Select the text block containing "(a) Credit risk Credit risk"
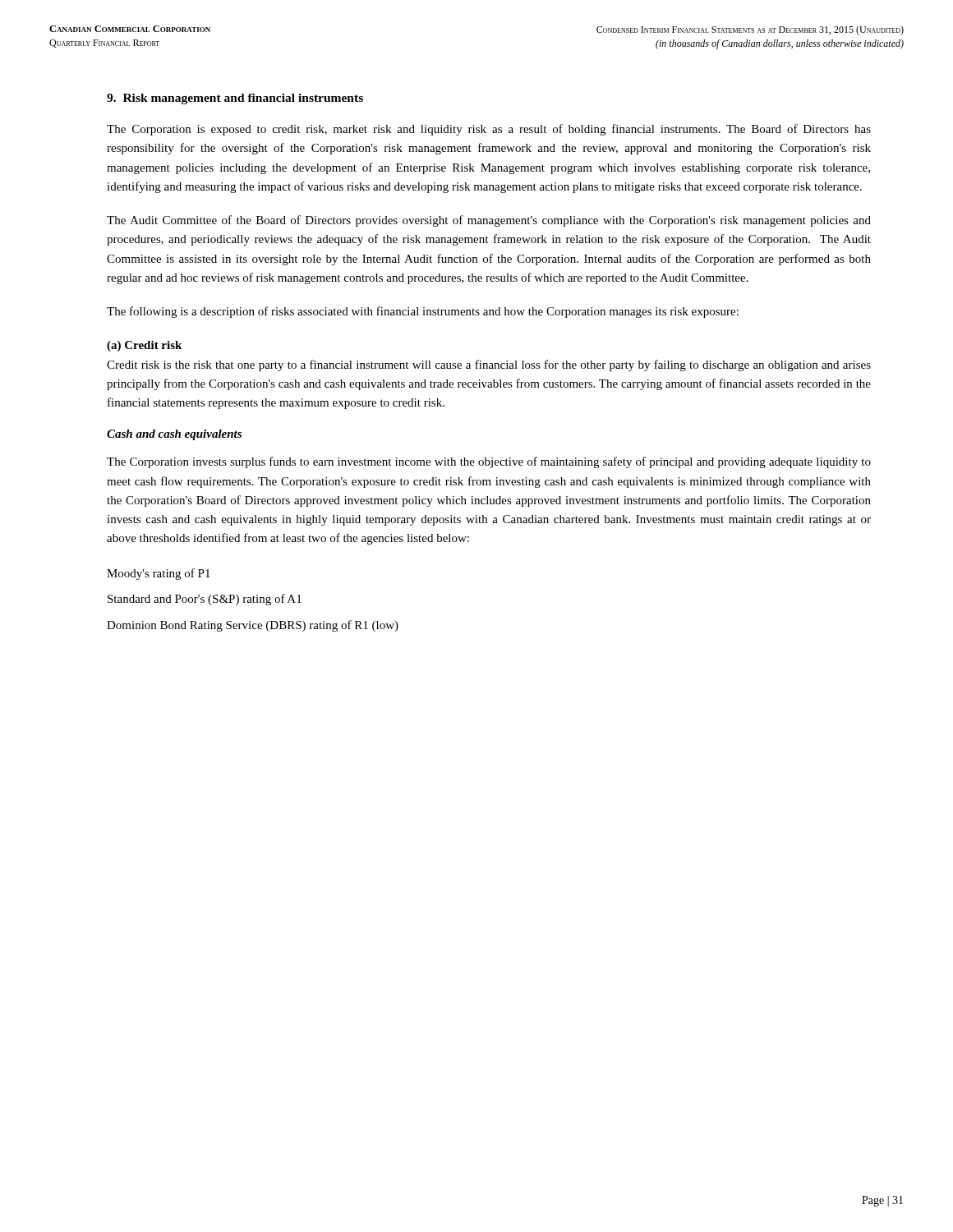This screenshot has height=1232, width=953. coord(489,374)
